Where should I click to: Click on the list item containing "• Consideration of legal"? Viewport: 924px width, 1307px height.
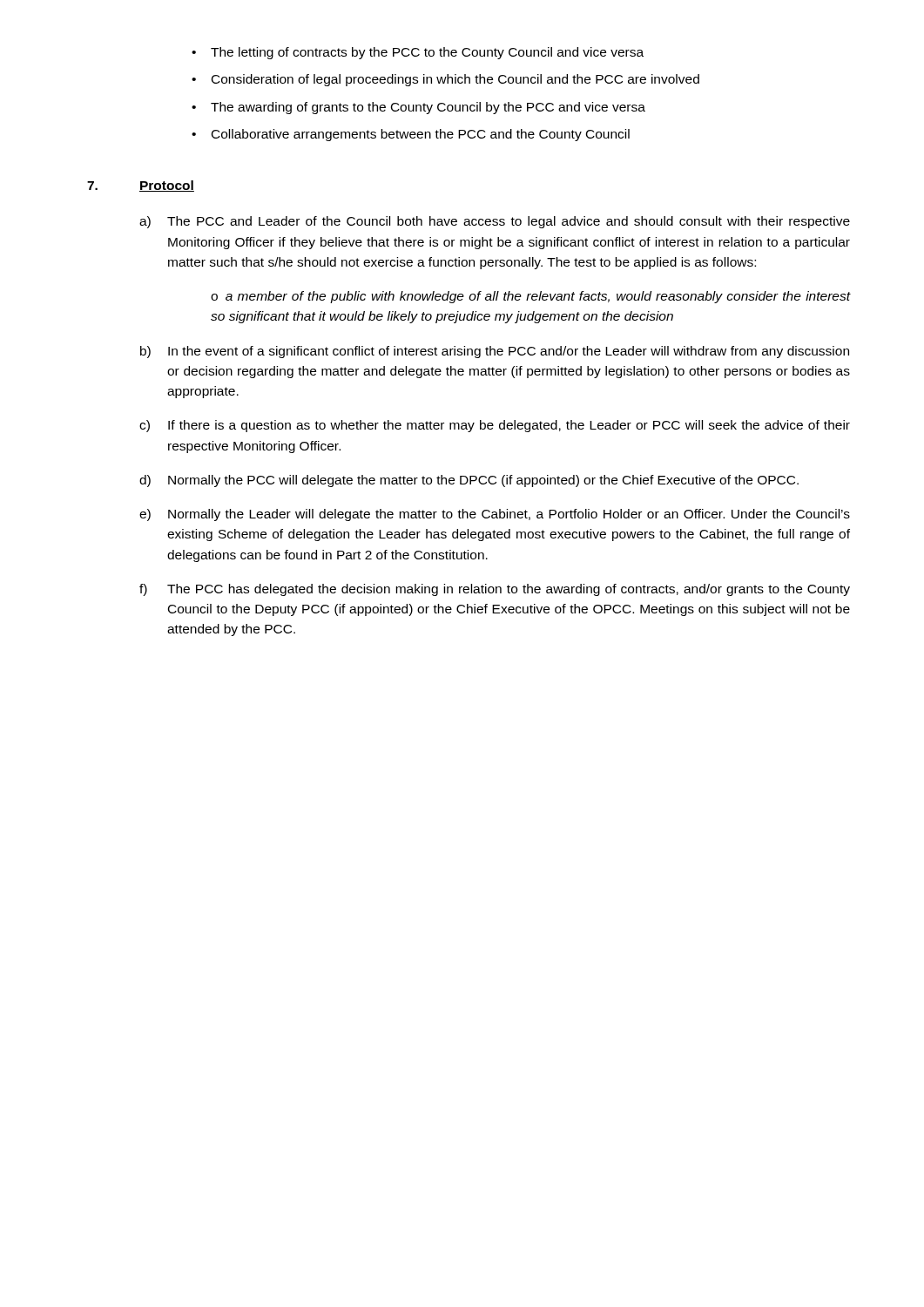(446, 79)
